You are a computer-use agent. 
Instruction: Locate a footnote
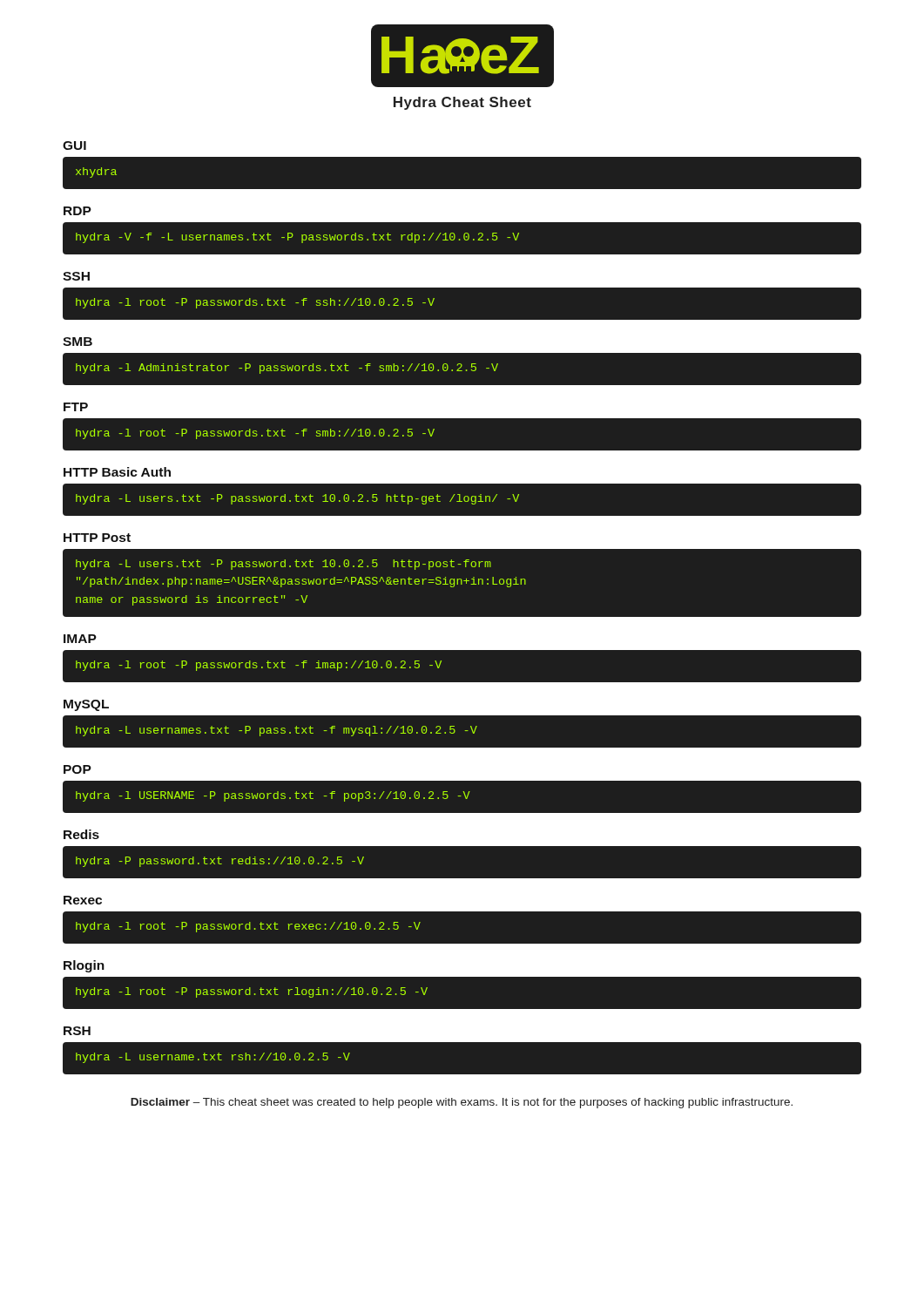point(462,1102)
